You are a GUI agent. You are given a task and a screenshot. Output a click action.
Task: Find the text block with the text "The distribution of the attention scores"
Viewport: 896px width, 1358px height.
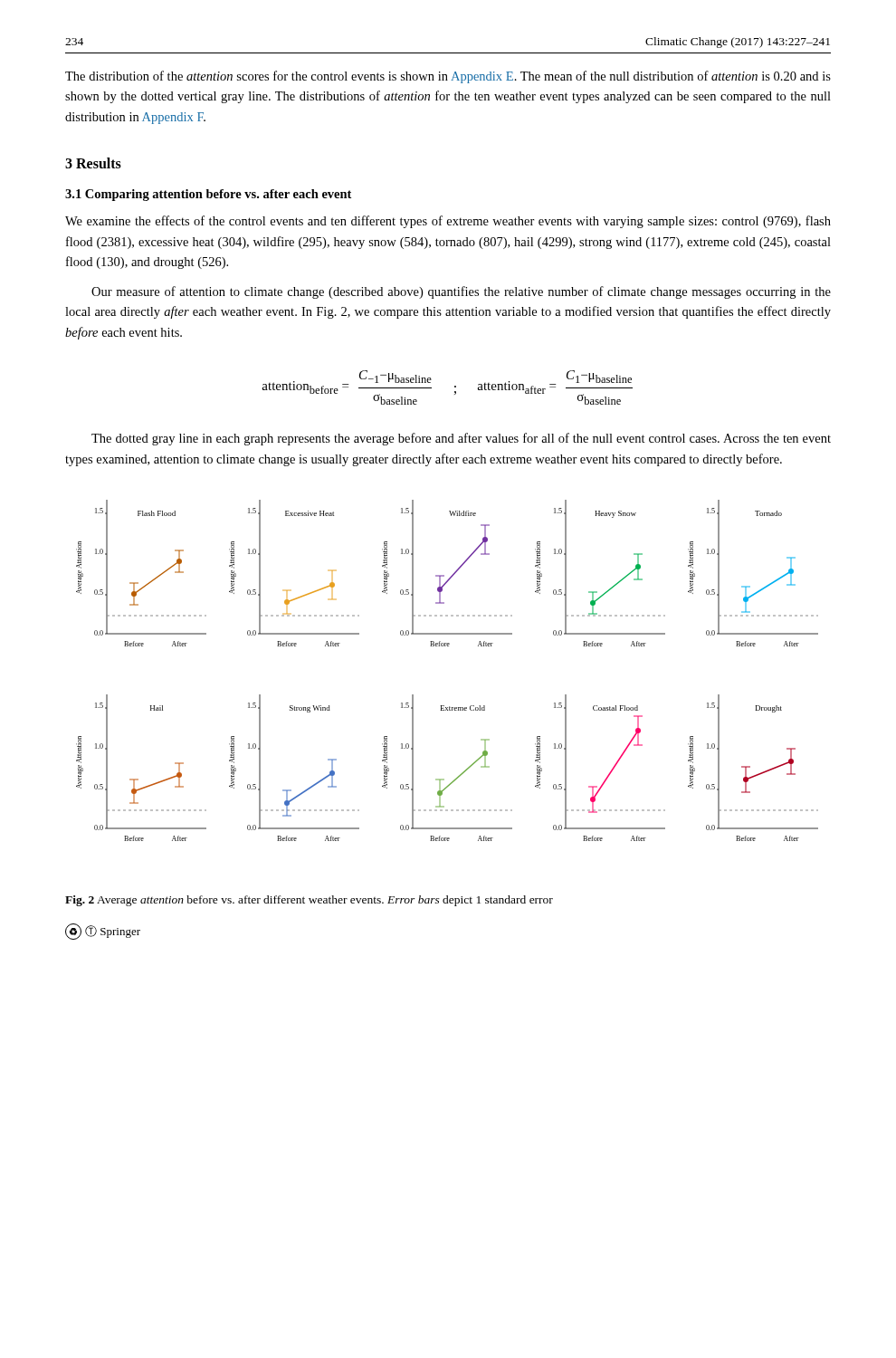tap(448, 96)
